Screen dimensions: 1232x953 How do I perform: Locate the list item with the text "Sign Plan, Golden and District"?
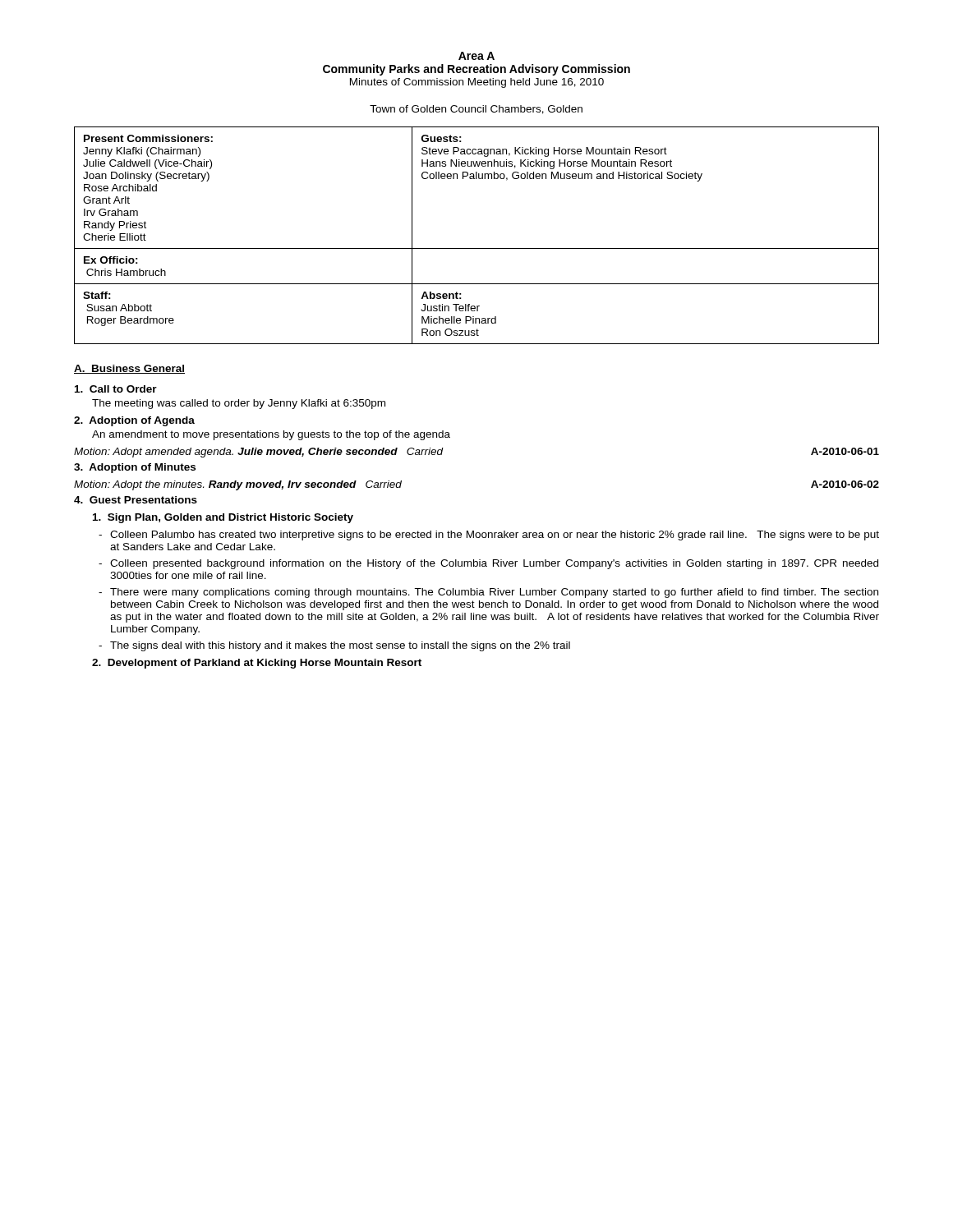[x=223, y=518]
